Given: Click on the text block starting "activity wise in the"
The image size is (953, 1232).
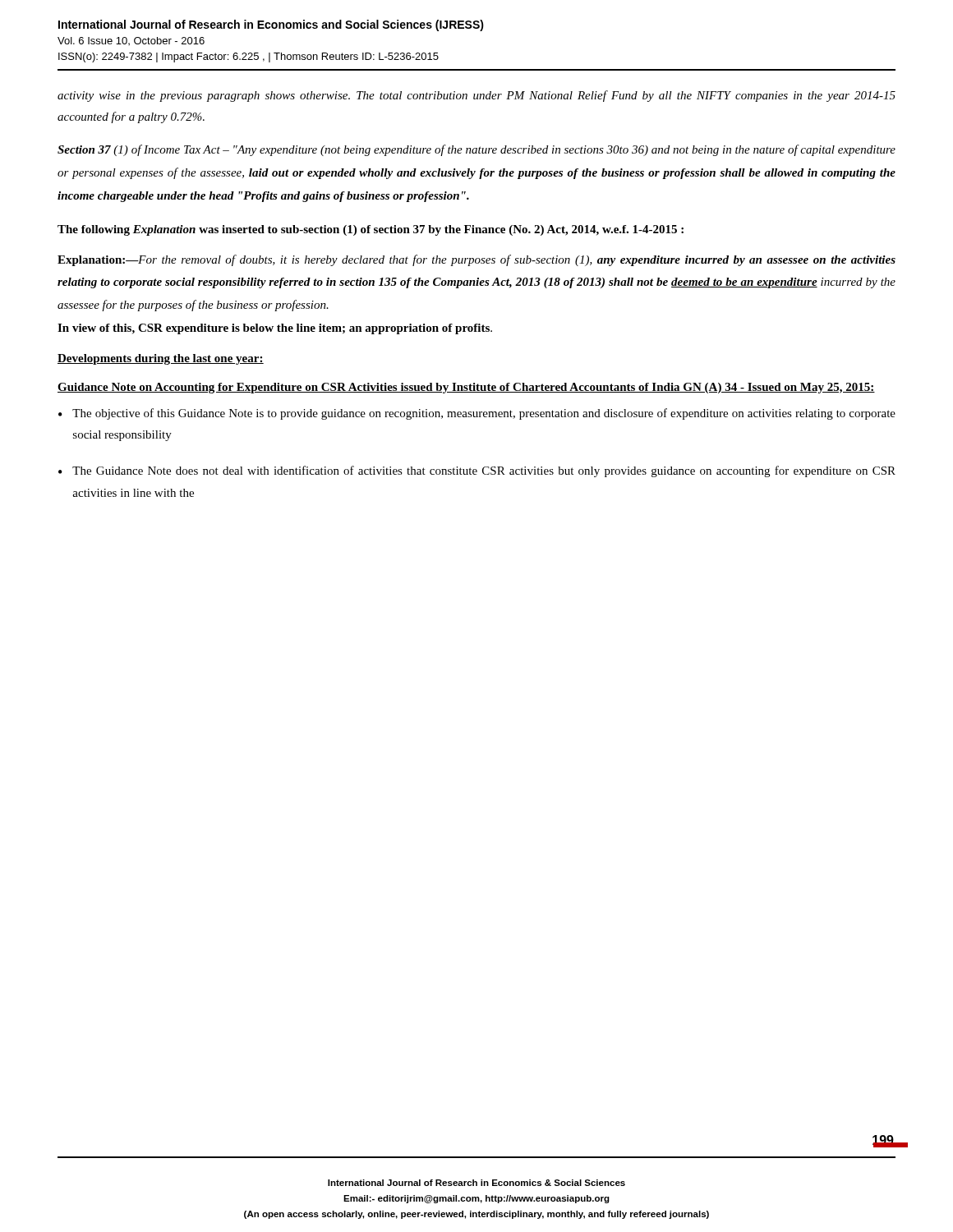Looking at the screenshot, I should [x=476, y=106].
